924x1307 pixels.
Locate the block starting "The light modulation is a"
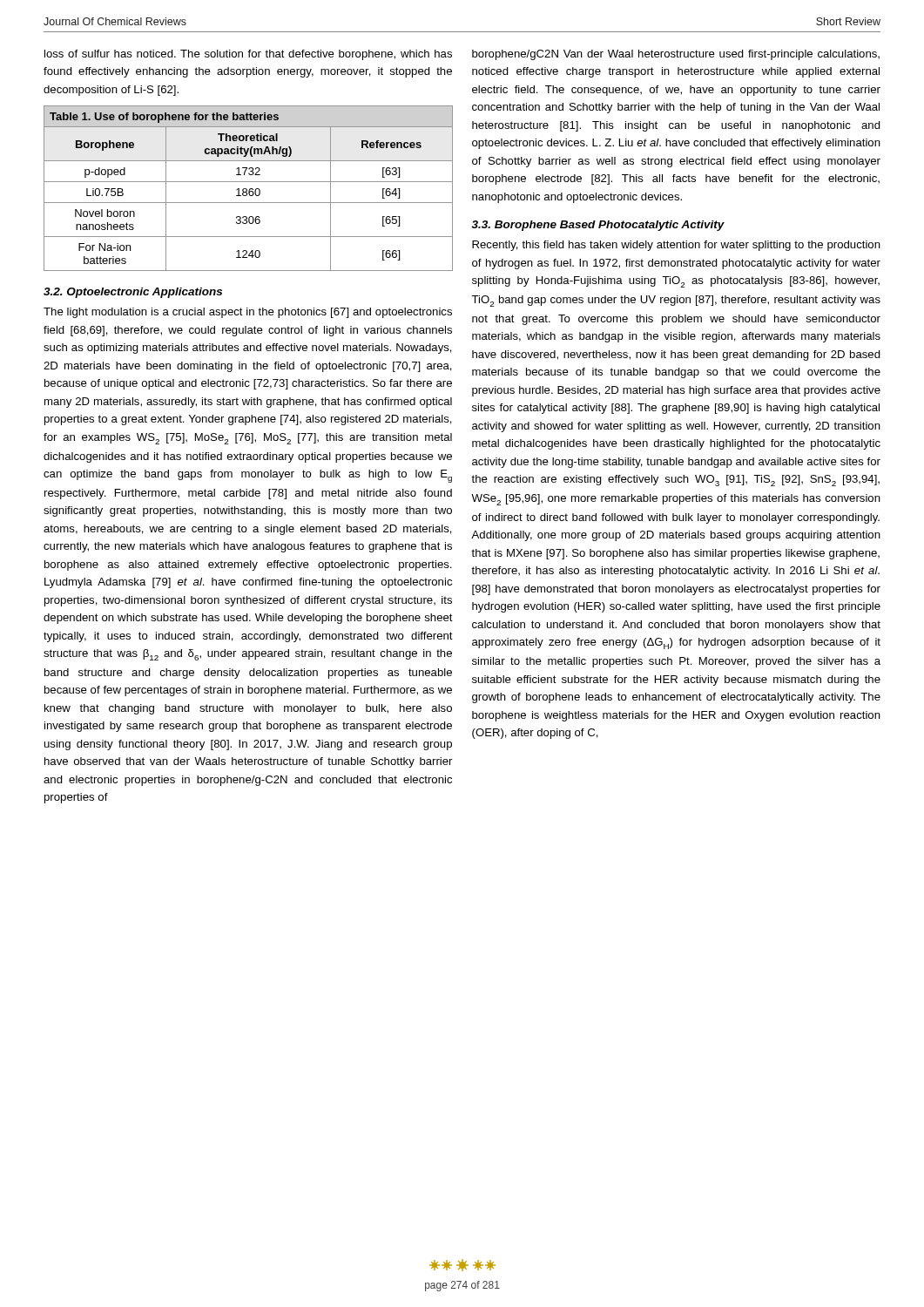tap(248, 554)
